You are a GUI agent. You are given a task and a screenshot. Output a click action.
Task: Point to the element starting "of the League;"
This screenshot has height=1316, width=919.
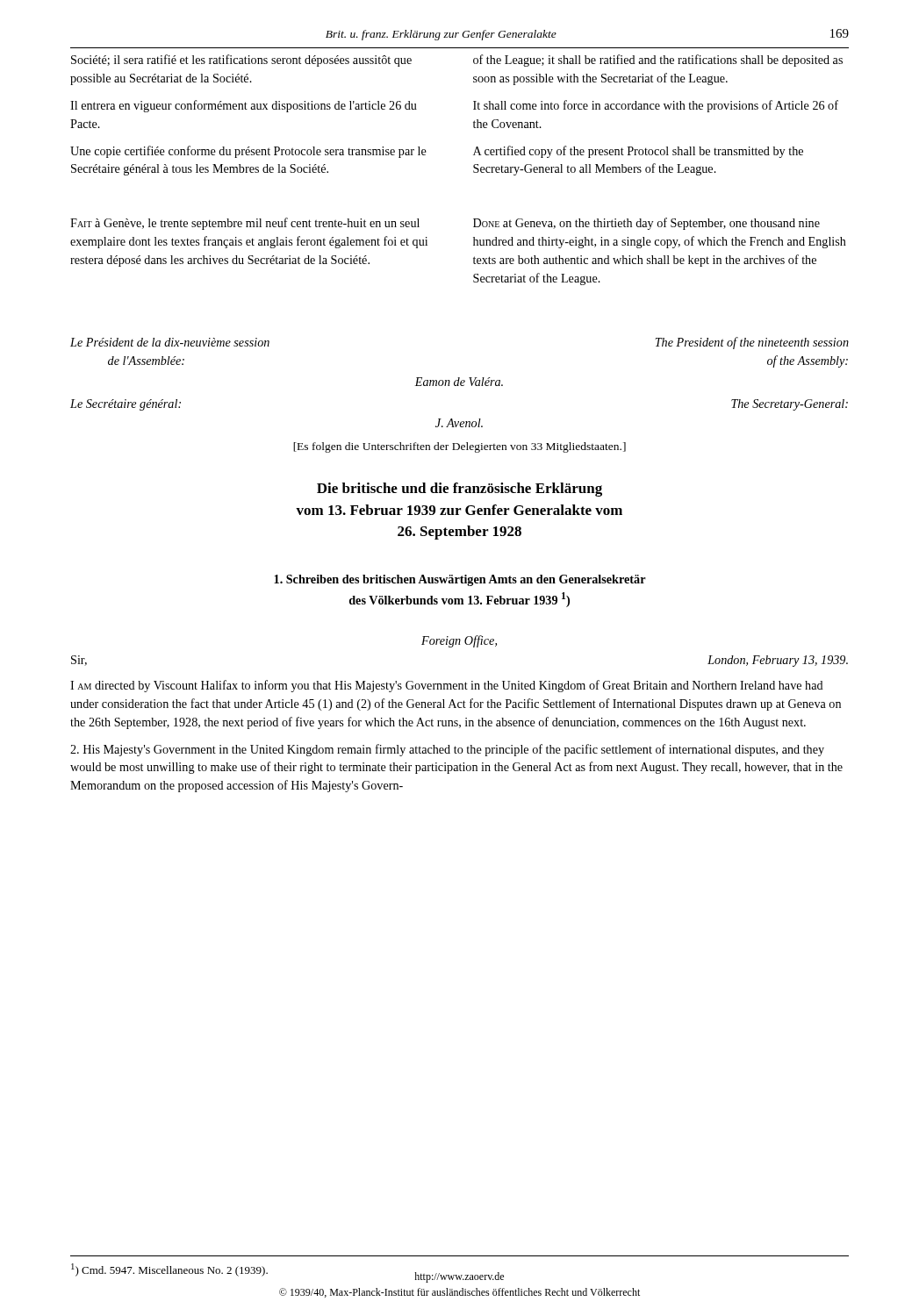click(x=661, y=169)
